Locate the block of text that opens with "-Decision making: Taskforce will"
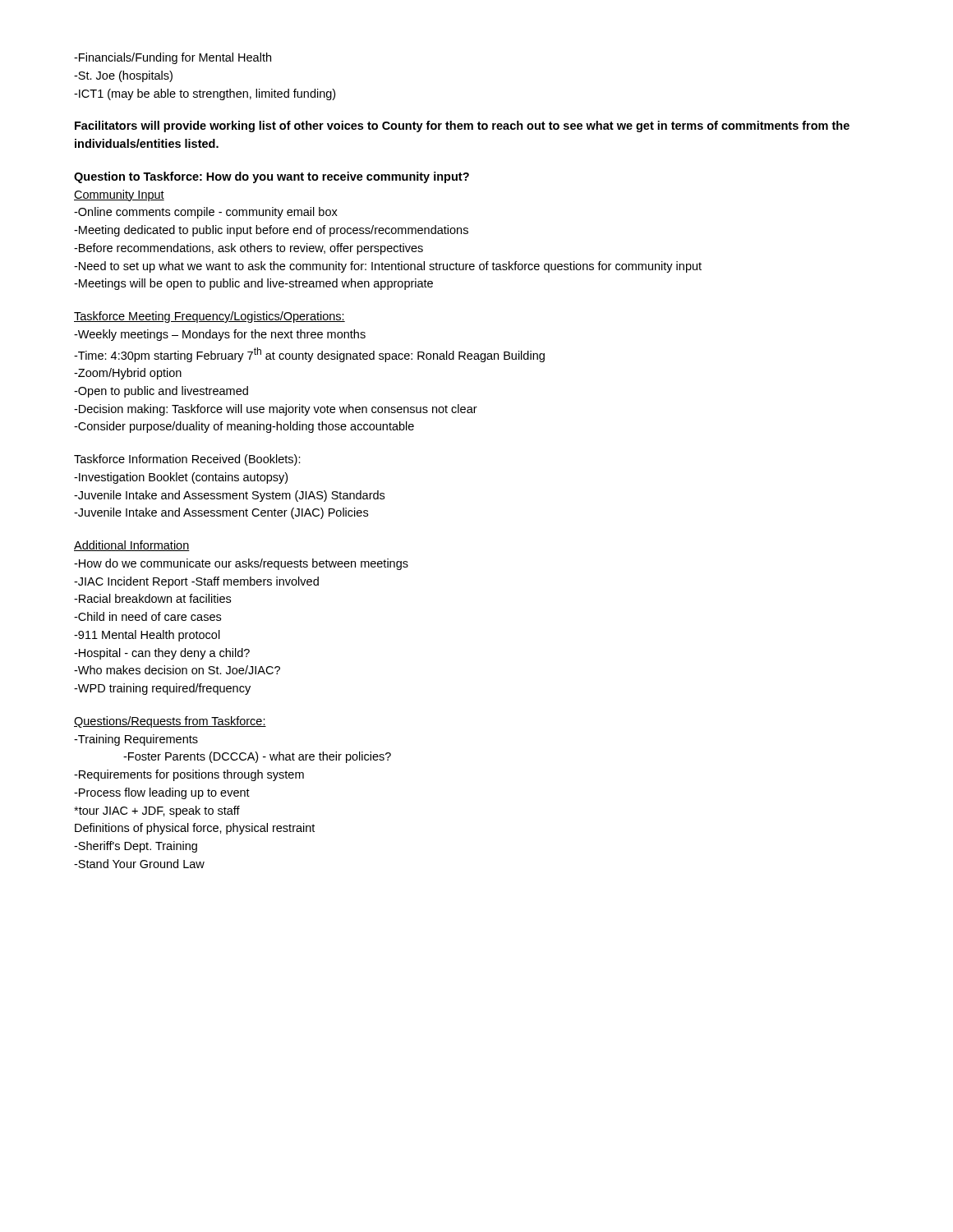This screenshot has width=953, height=1232. click(275, 409)
